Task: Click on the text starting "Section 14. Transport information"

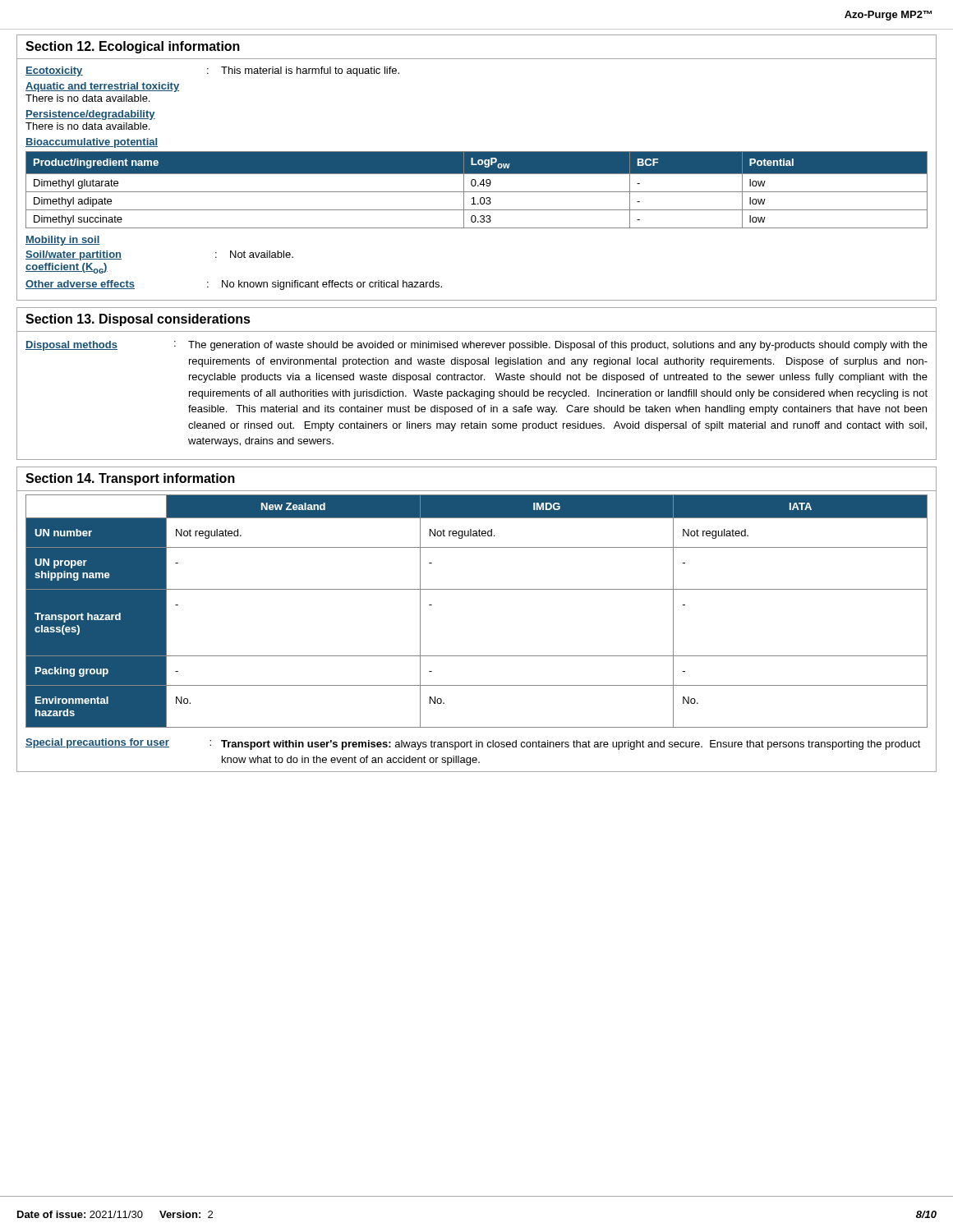Action: point(130,478)
